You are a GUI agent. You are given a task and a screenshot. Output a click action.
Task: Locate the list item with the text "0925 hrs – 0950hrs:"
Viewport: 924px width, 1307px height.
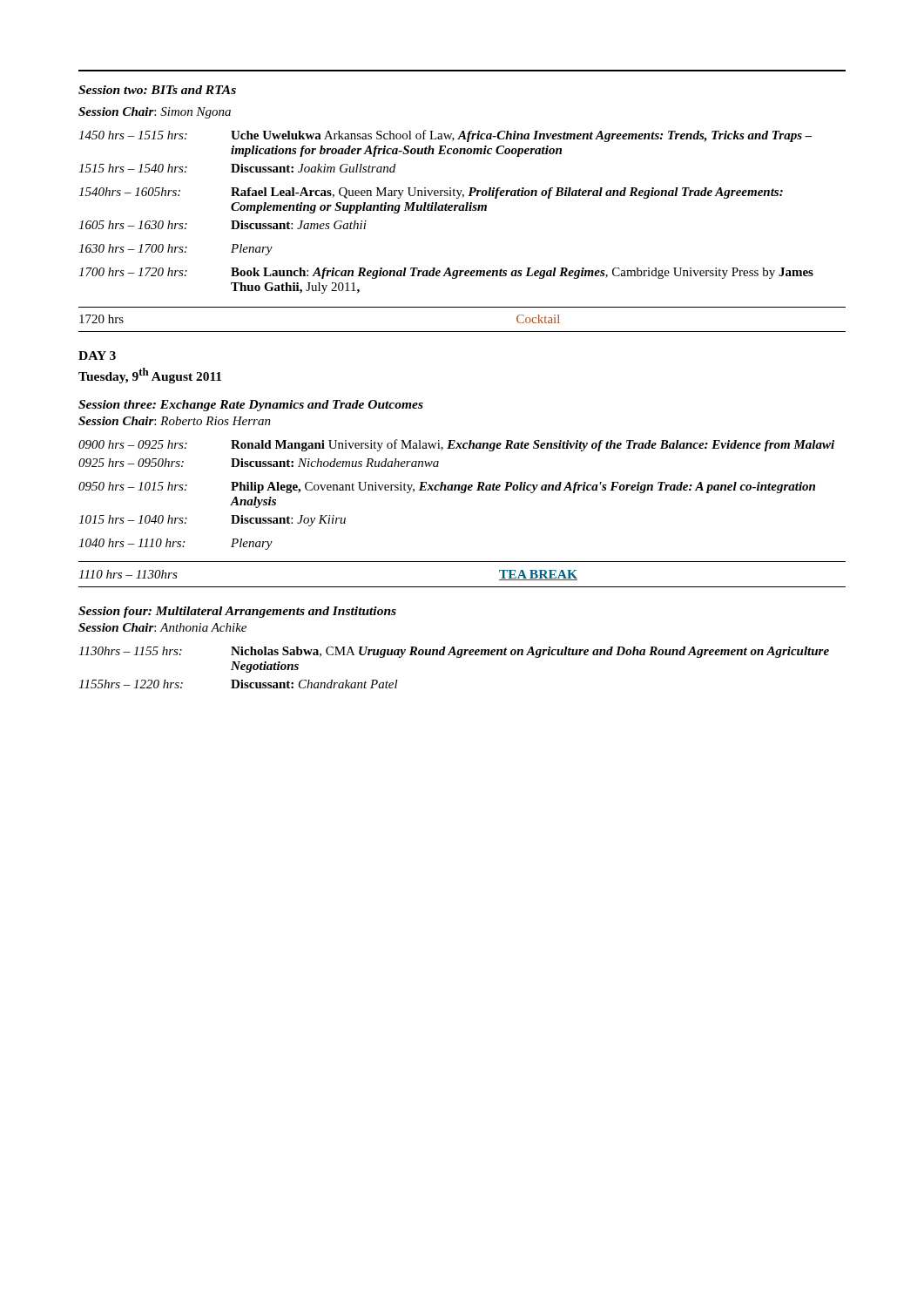[x=259, y=463]
